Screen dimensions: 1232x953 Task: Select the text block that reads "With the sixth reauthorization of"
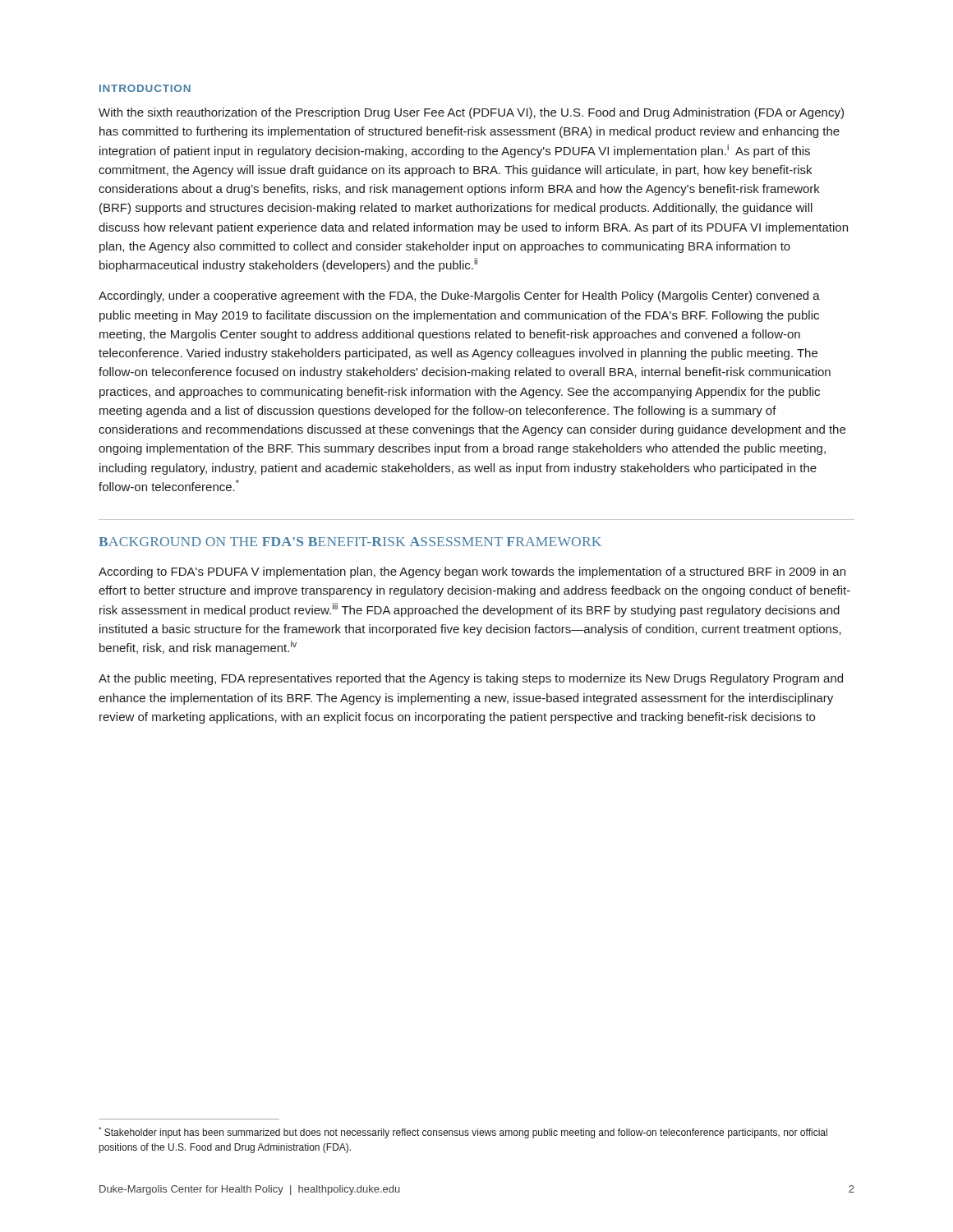(x=474, y=188)
